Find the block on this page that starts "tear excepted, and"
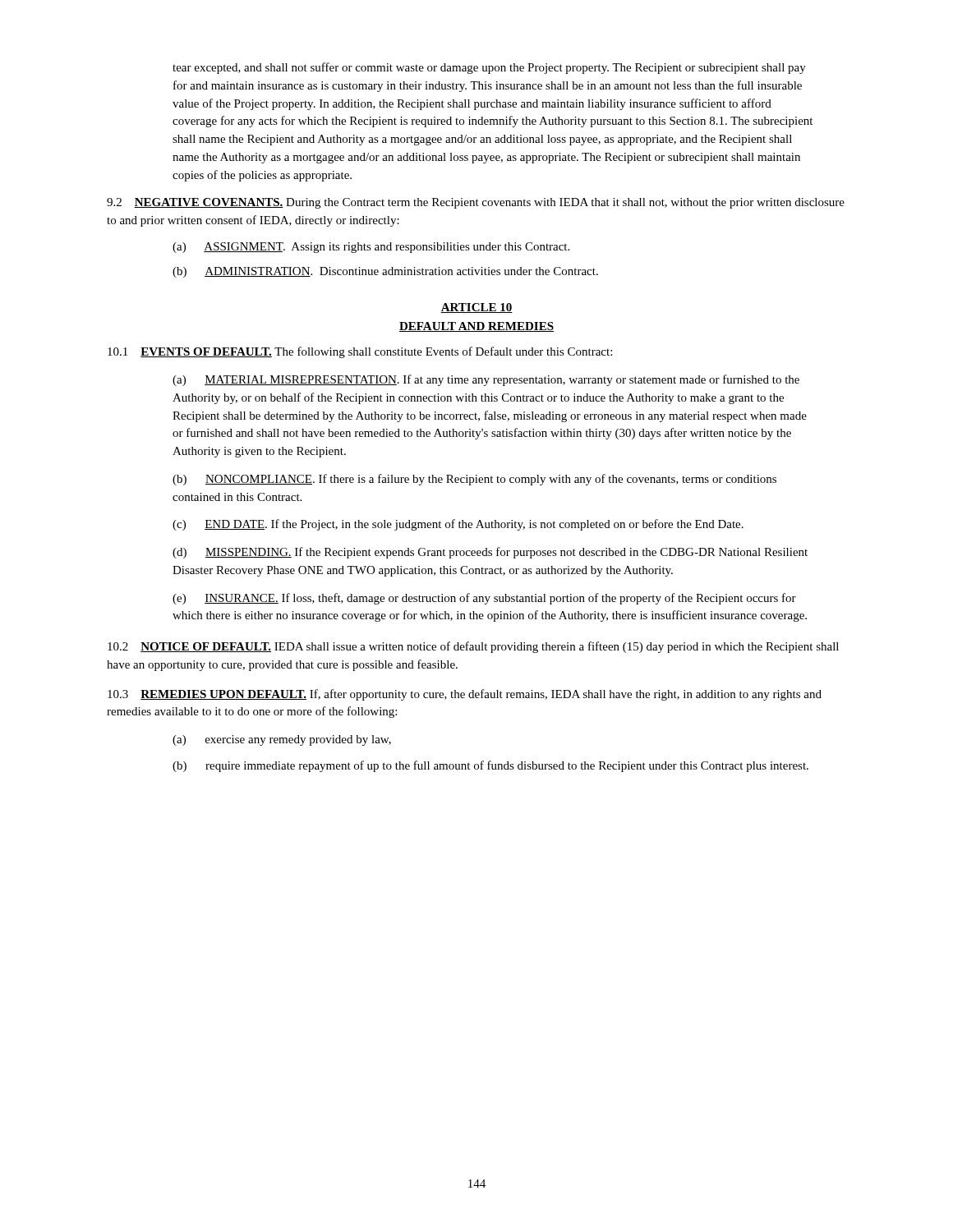 point(493,122)
